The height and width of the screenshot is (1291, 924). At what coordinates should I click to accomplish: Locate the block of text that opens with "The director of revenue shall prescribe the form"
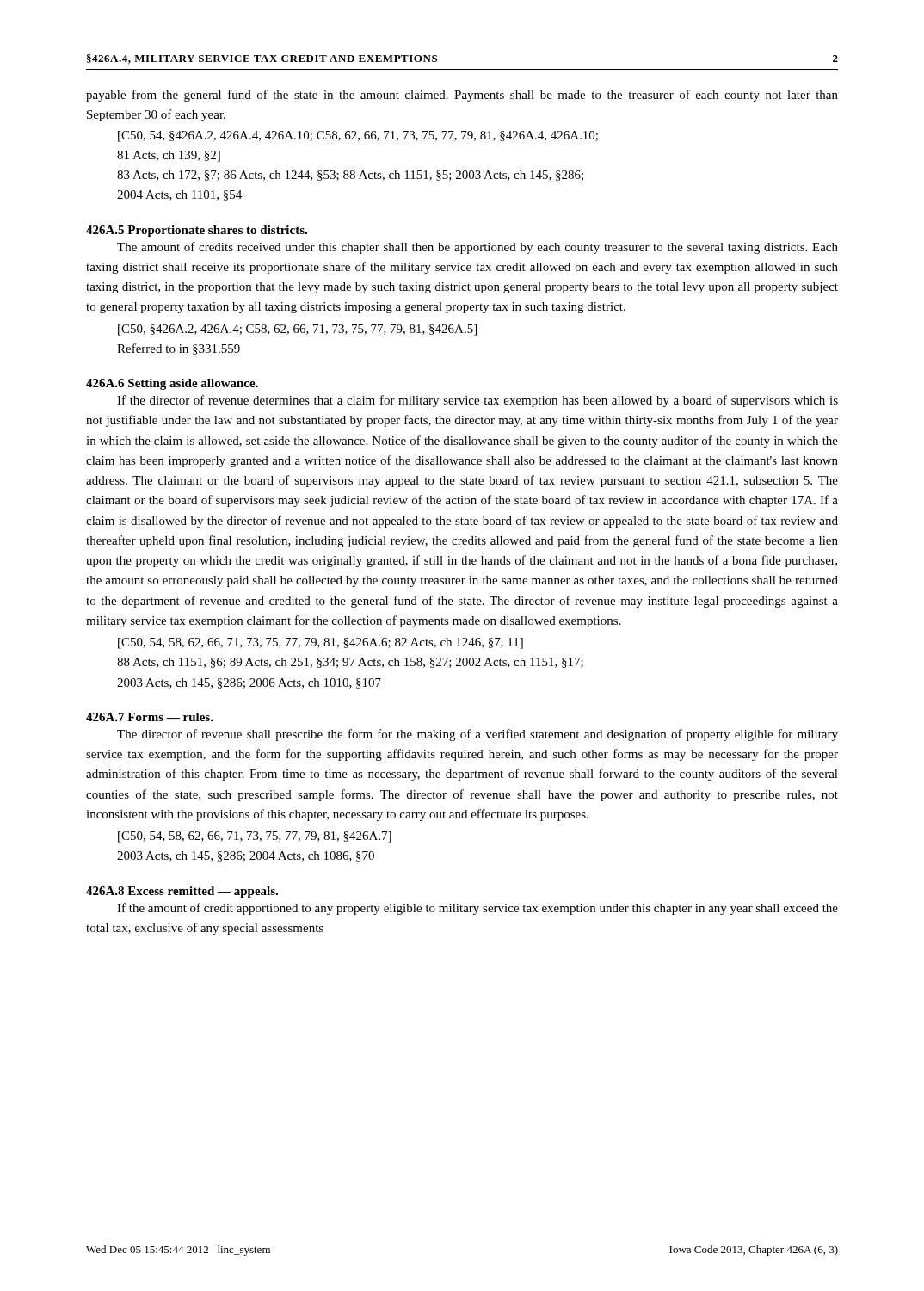point(462,775)
